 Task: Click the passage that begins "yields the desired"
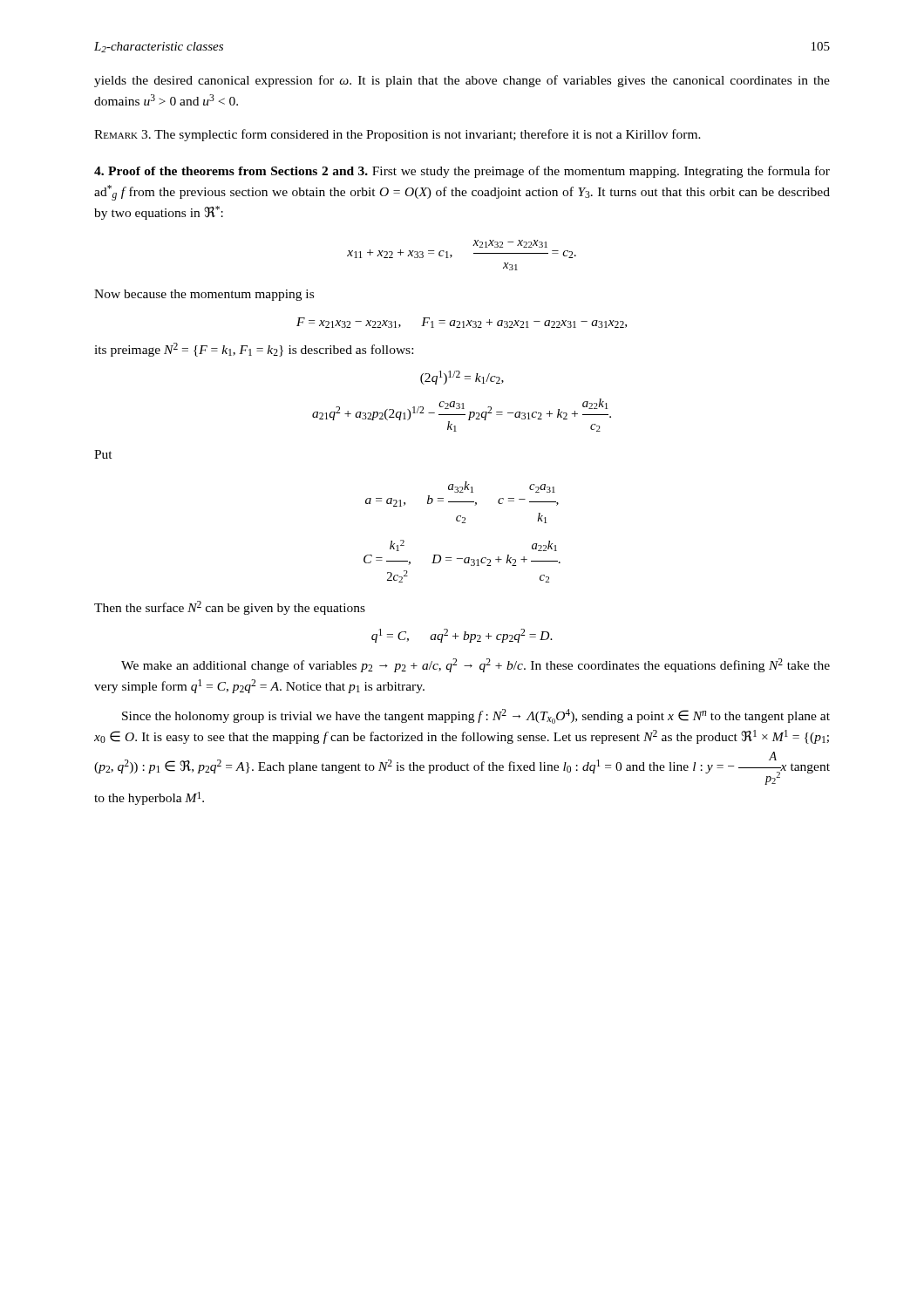coord(462,90)
